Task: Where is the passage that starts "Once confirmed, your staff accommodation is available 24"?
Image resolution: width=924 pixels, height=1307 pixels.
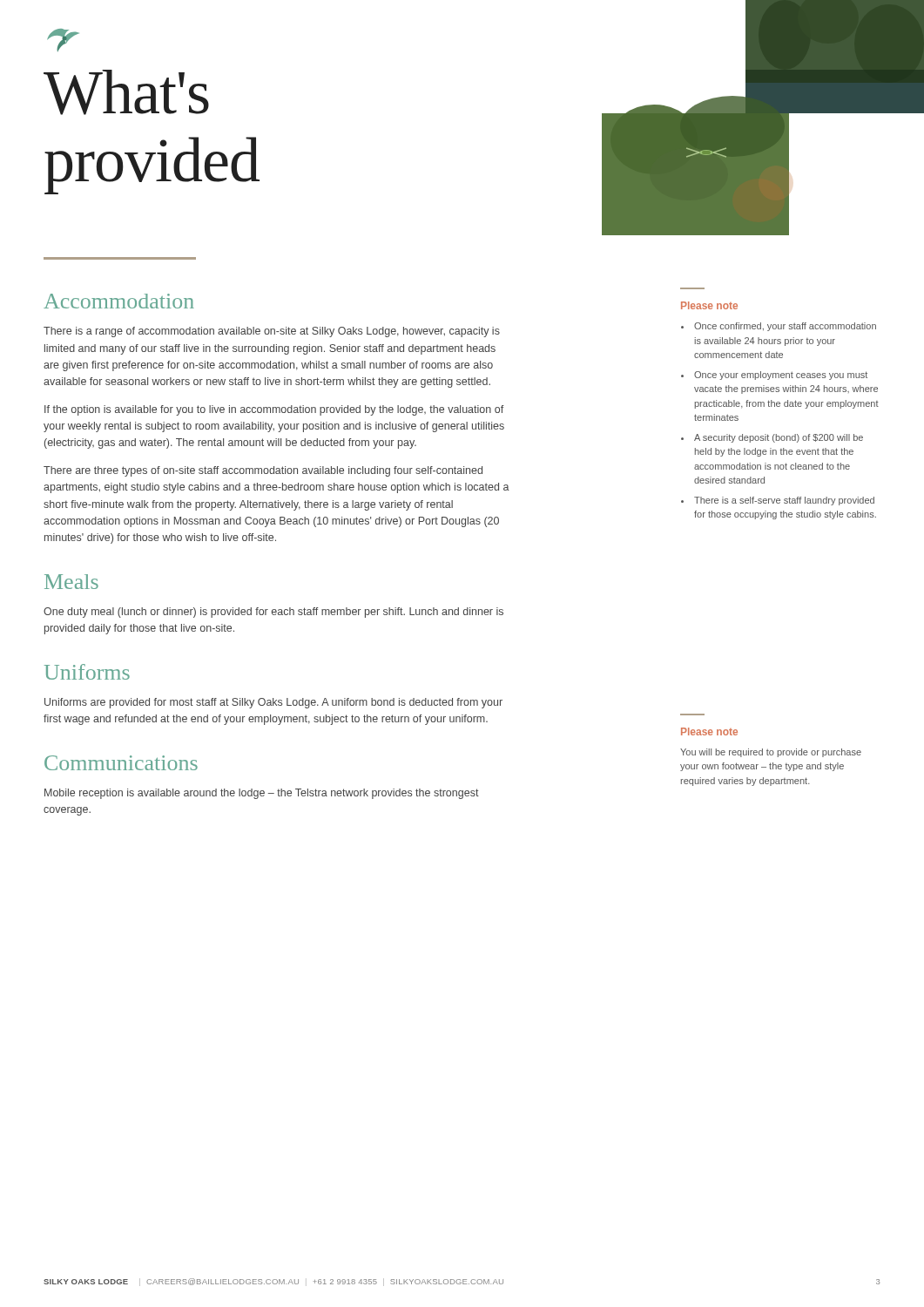Action: [x=785, y=340]
